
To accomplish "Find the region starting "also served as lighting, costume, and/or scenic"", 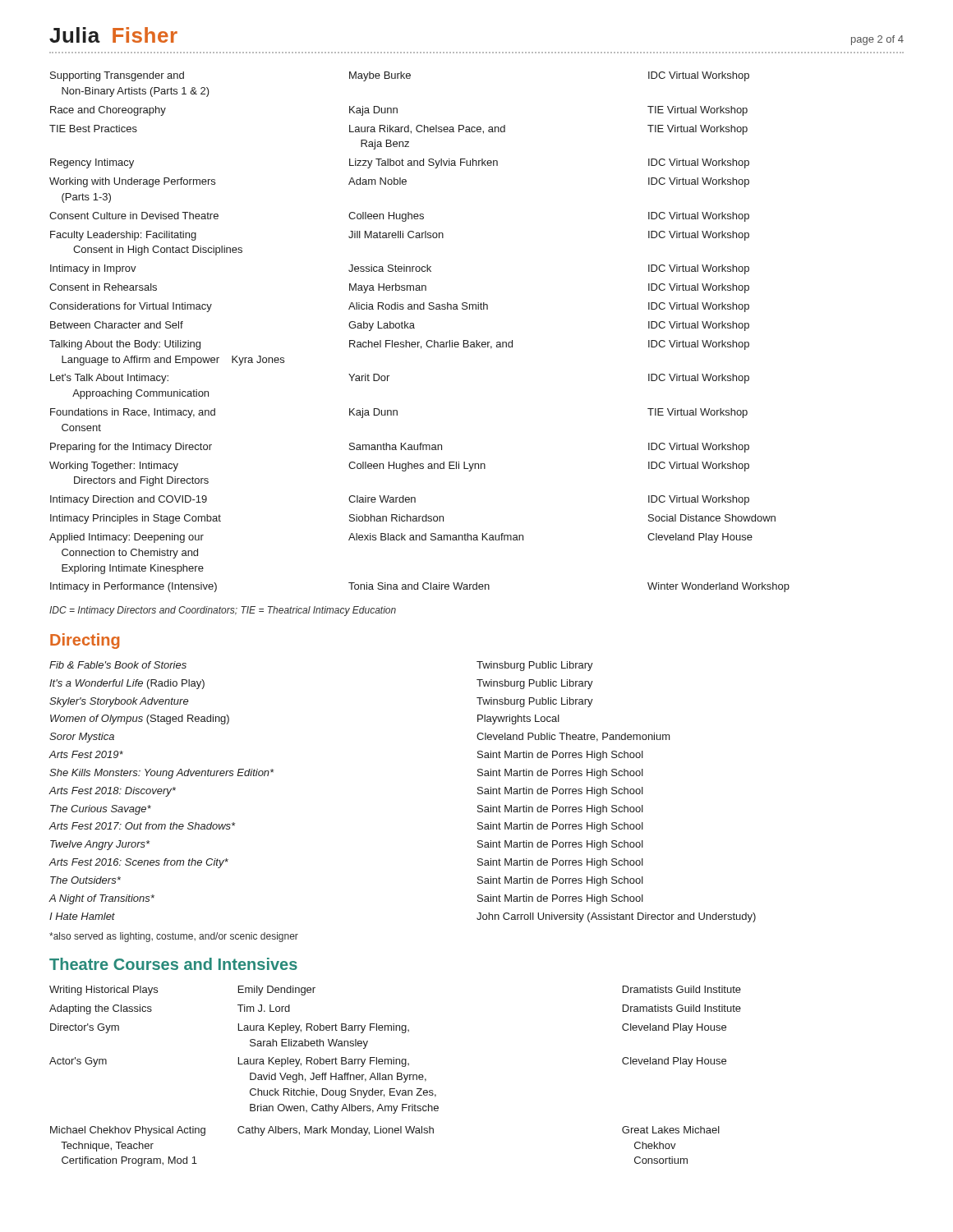I will coord(174,937).
